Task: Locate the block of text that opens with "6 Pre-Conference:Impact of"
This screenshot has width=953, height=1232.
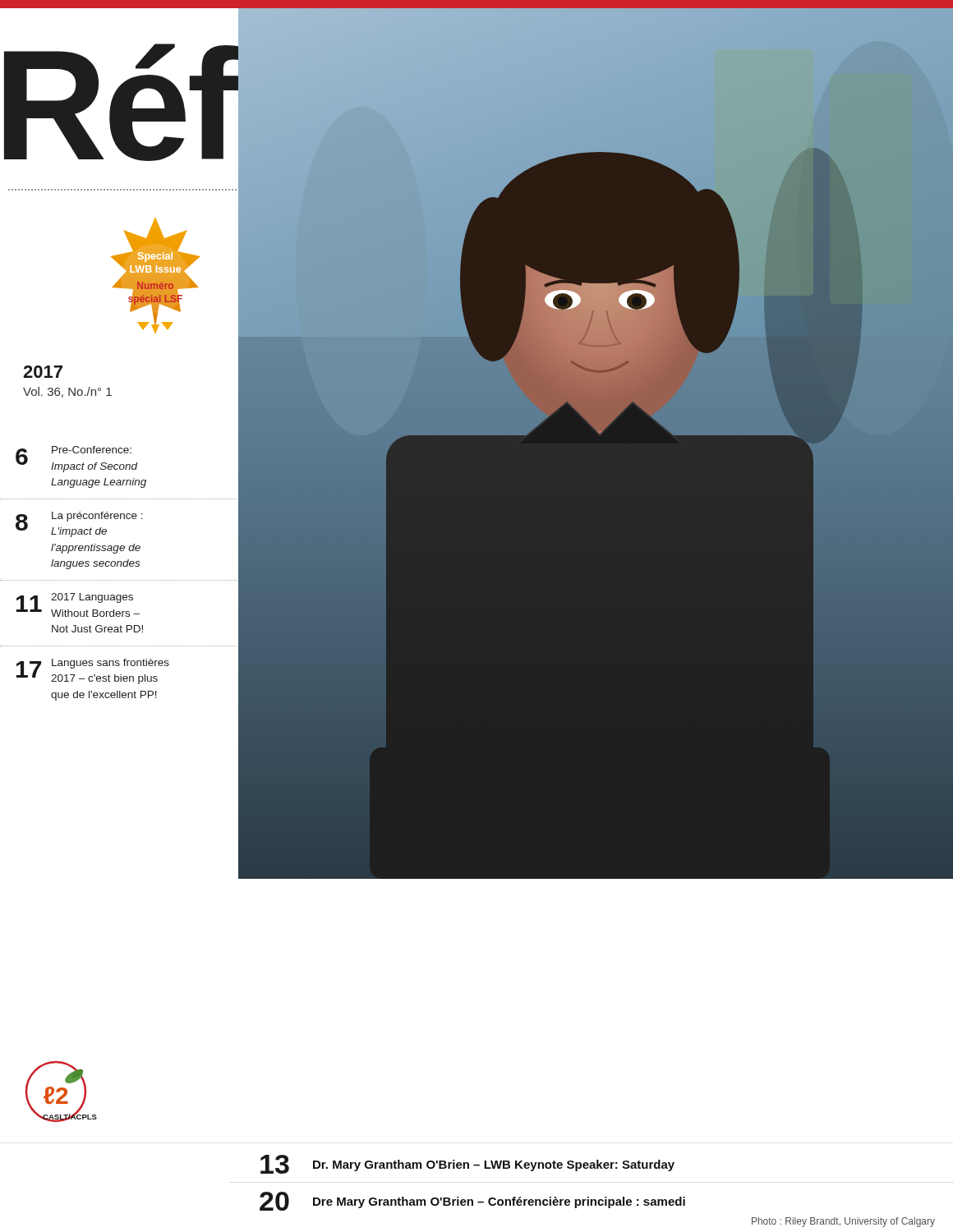Action: click(x=81, y=466)
